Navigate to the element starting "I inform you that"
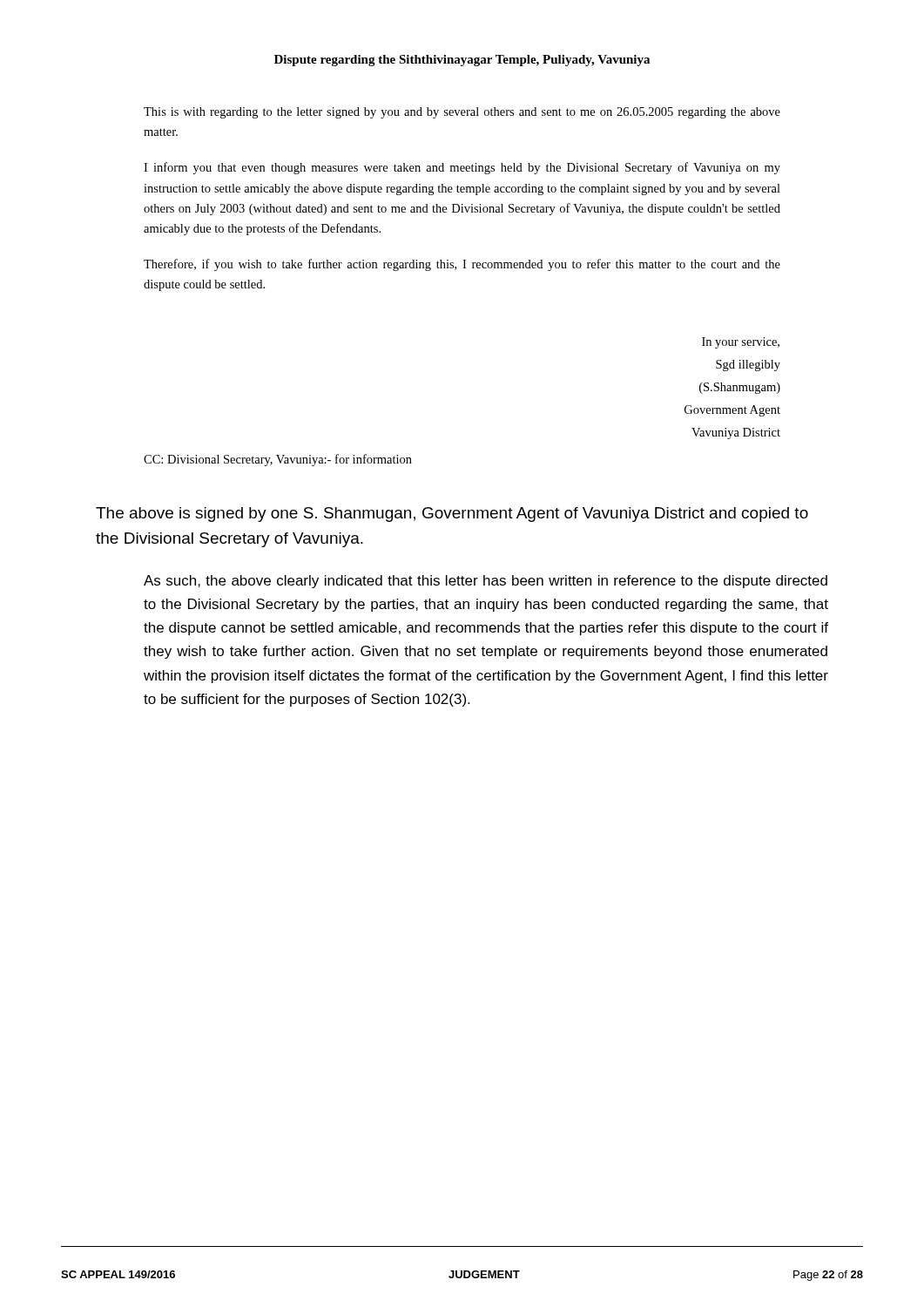Image resolution: width=924 pixels, height=1307 pixels. point(462,198)
